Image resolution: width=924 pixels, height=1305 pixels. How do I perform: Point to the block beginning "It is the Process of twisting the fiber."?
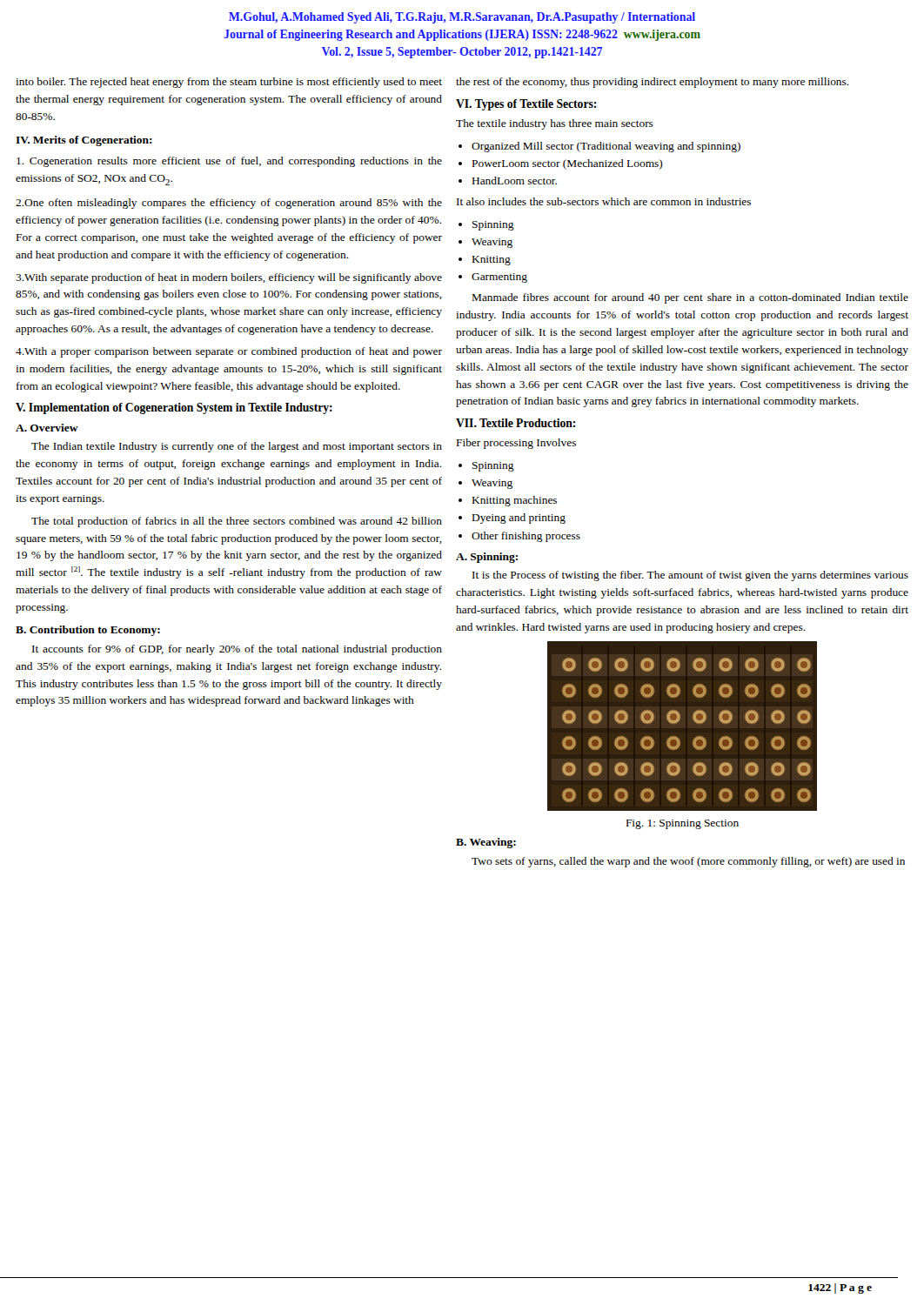click(x=682, y=601)
